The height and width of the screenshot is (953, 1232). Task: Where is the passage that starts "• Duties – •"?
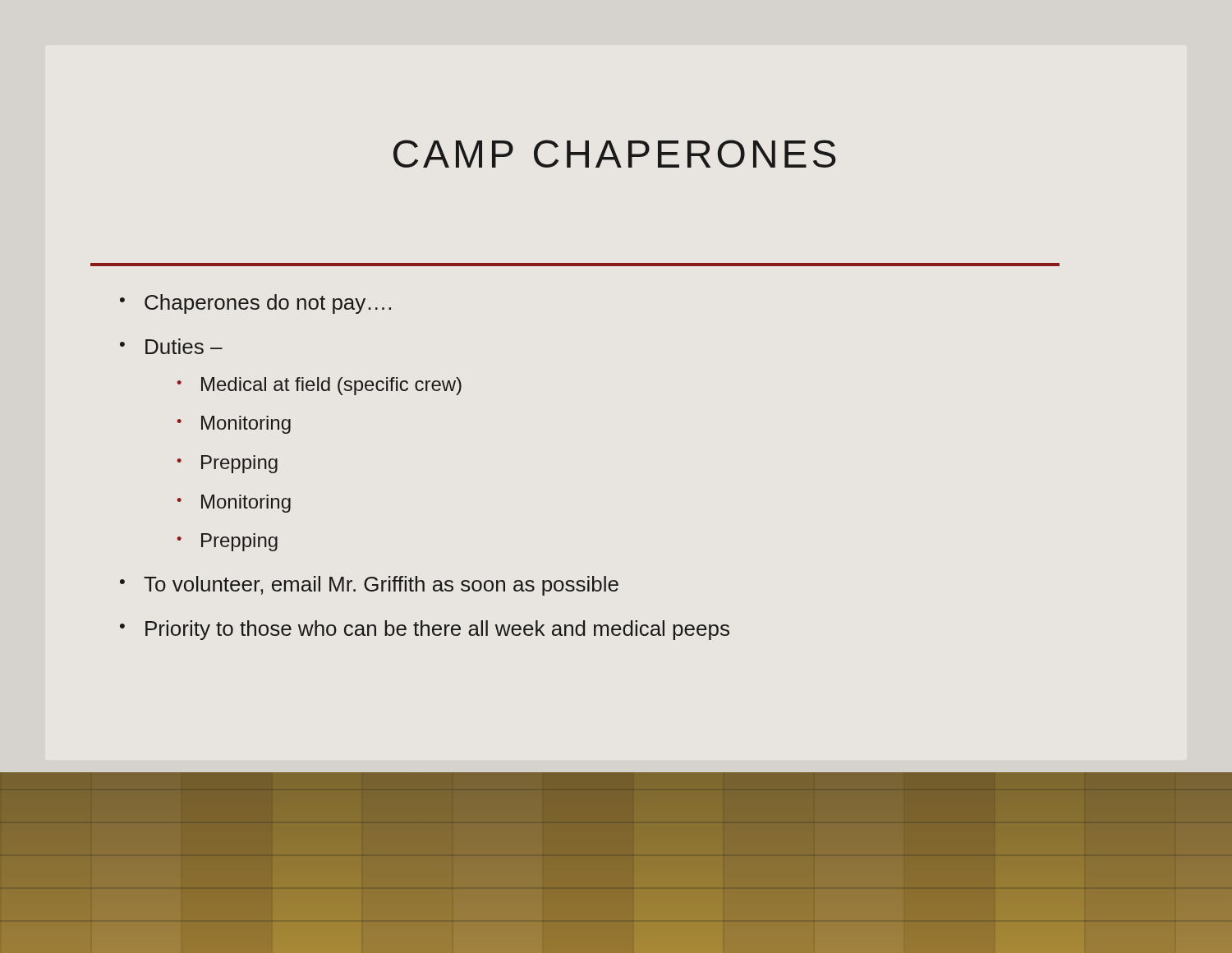(171, 346)
